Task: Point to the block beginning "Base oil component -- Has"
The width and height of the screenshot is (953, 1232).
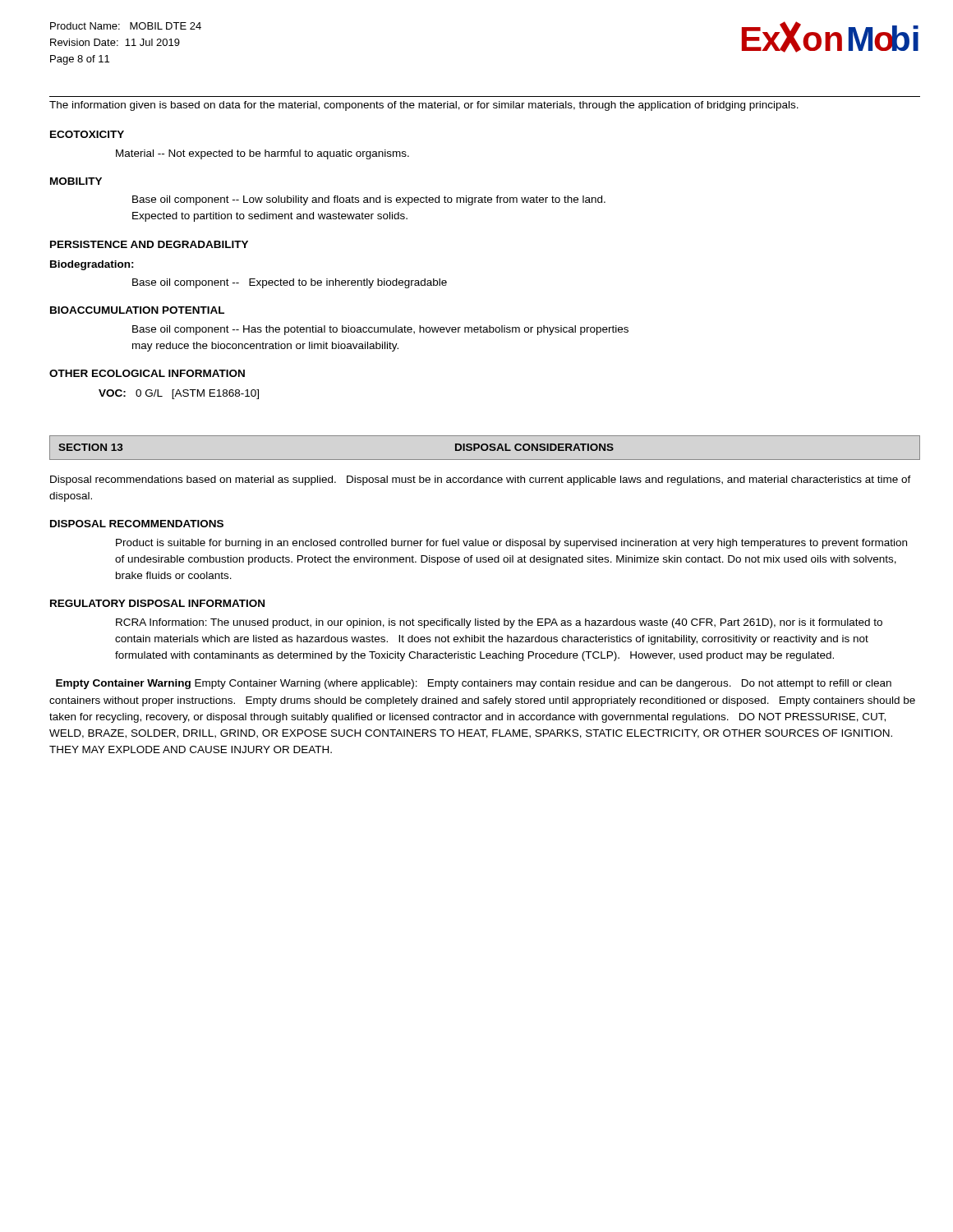Action: pyautogui.click(x=380, y=337)
